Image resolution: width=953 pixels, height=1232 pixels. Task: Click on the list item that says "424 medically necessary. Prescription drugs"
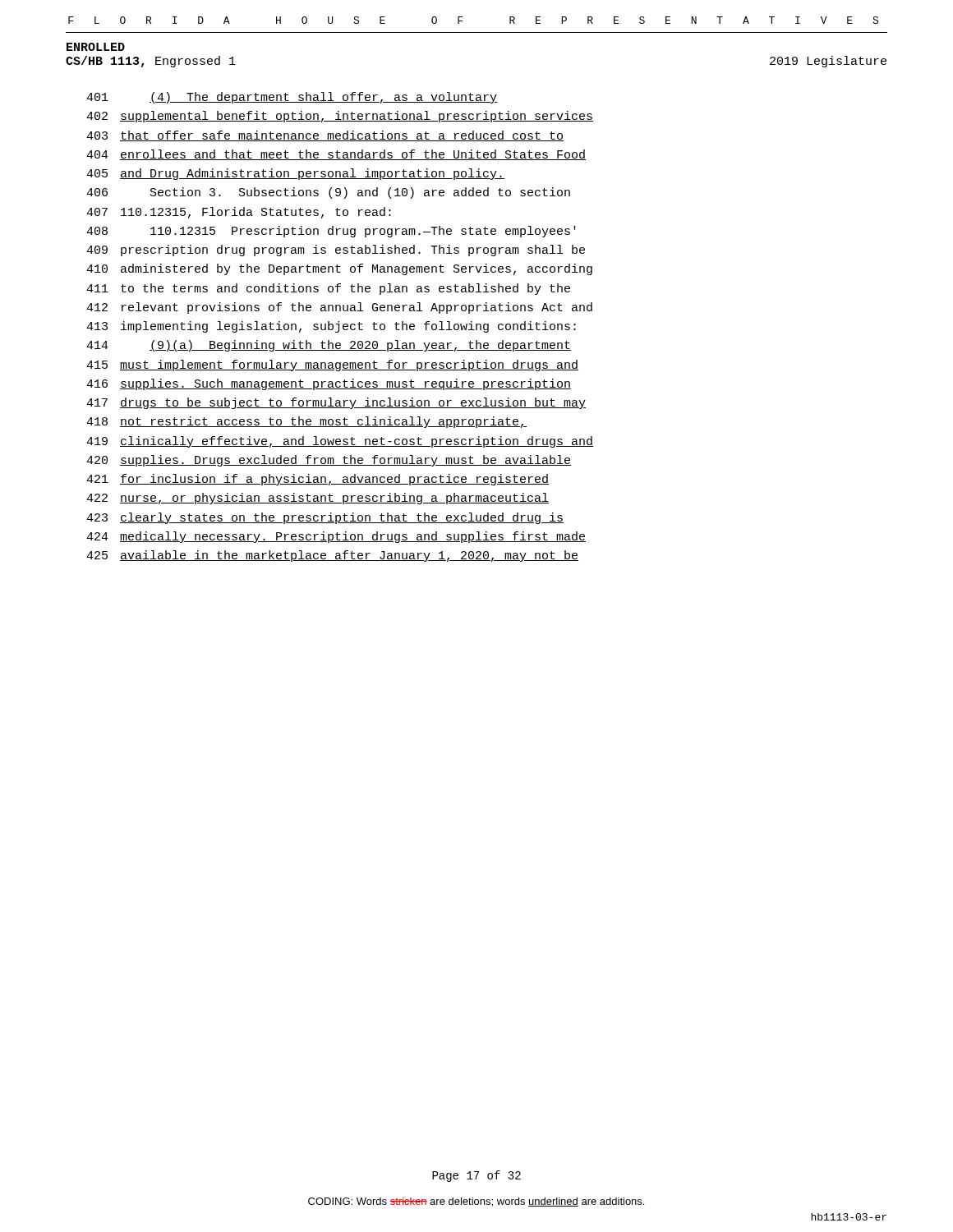[476, 537]
